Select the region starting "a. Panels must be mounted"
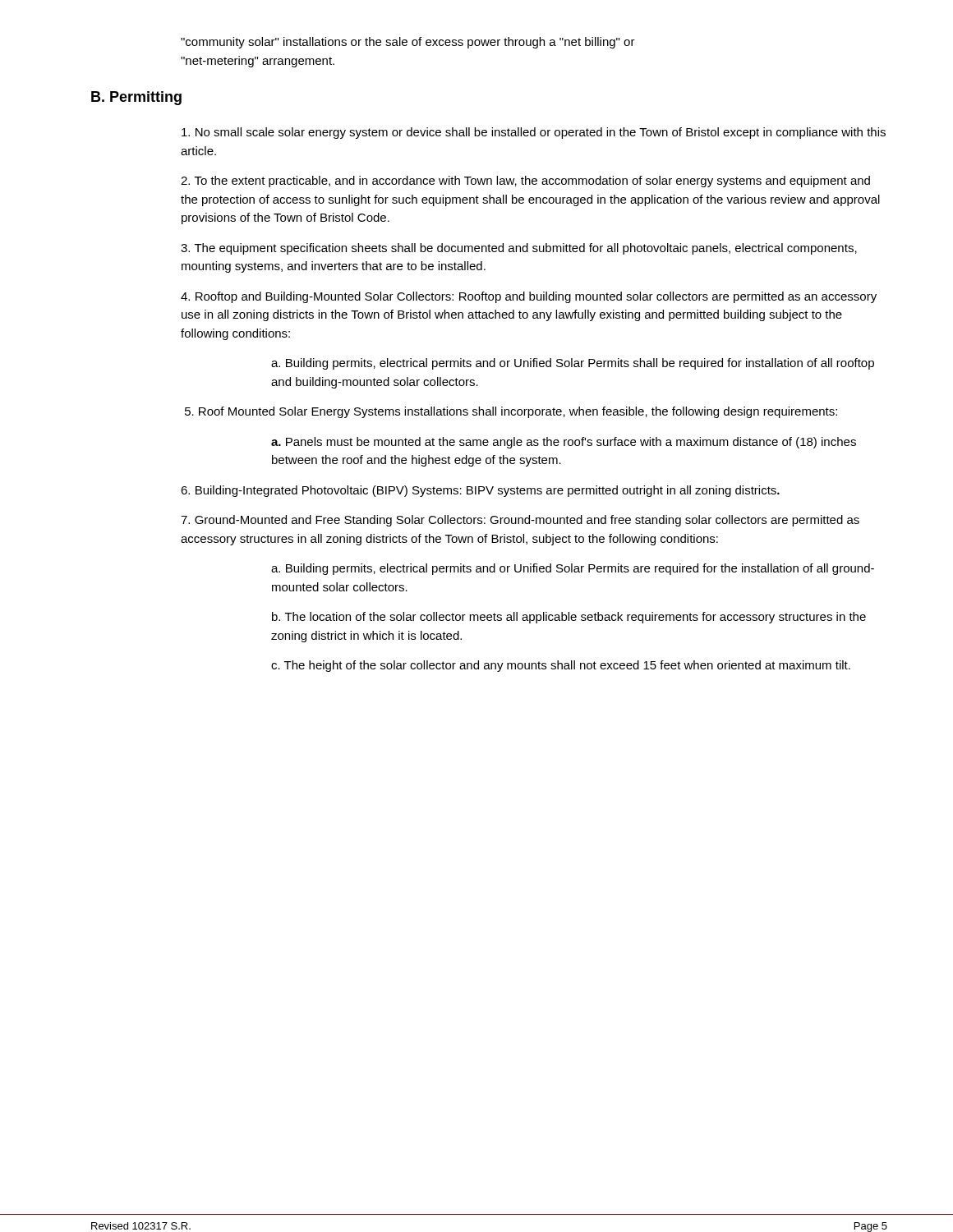 click(579, 451)
